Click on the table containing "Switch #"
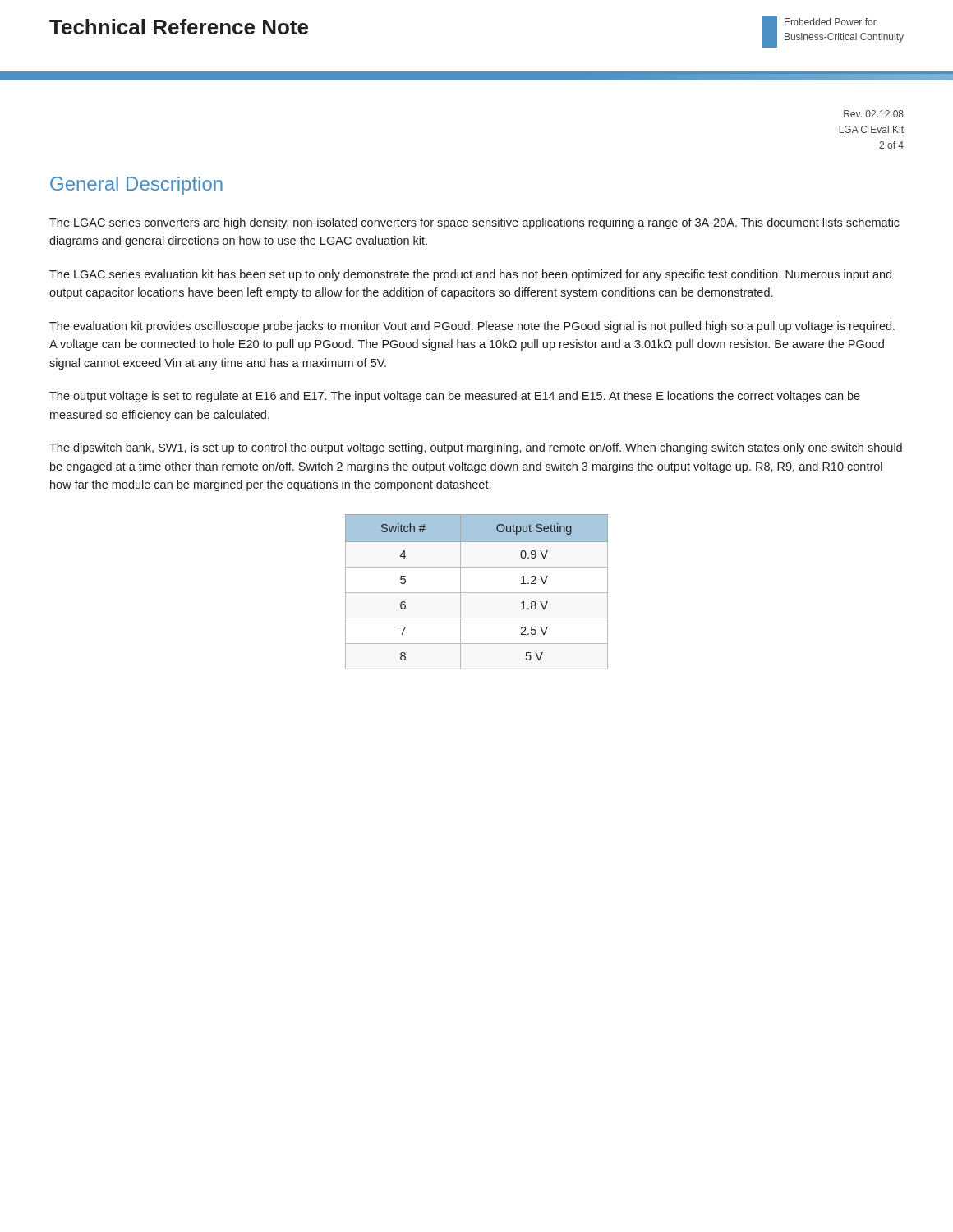953x1232 pixels. point(476,591)
